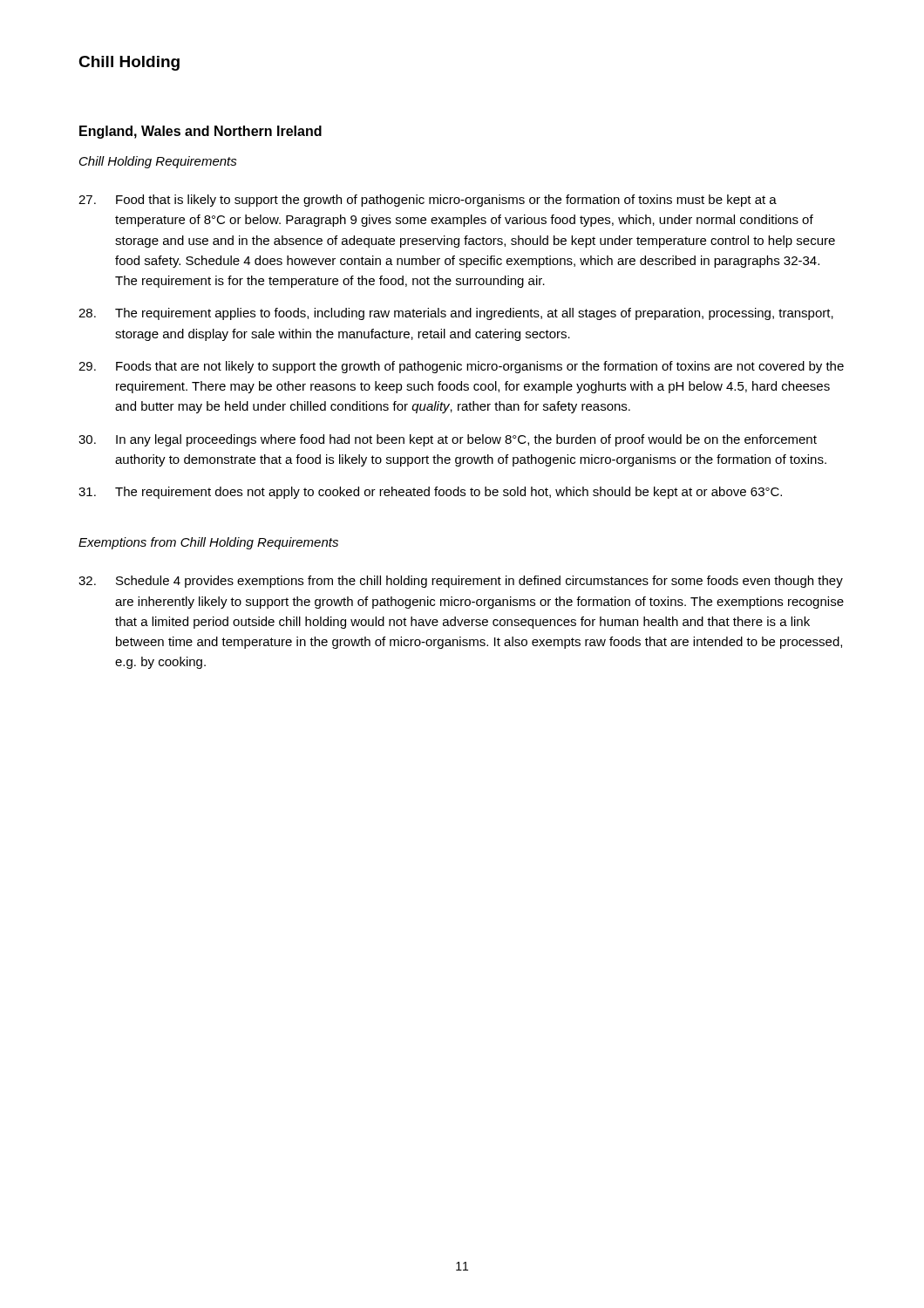Locate the element starting "27. Food that is likely"
This screenshot has height=1308, width=924.
462,240
